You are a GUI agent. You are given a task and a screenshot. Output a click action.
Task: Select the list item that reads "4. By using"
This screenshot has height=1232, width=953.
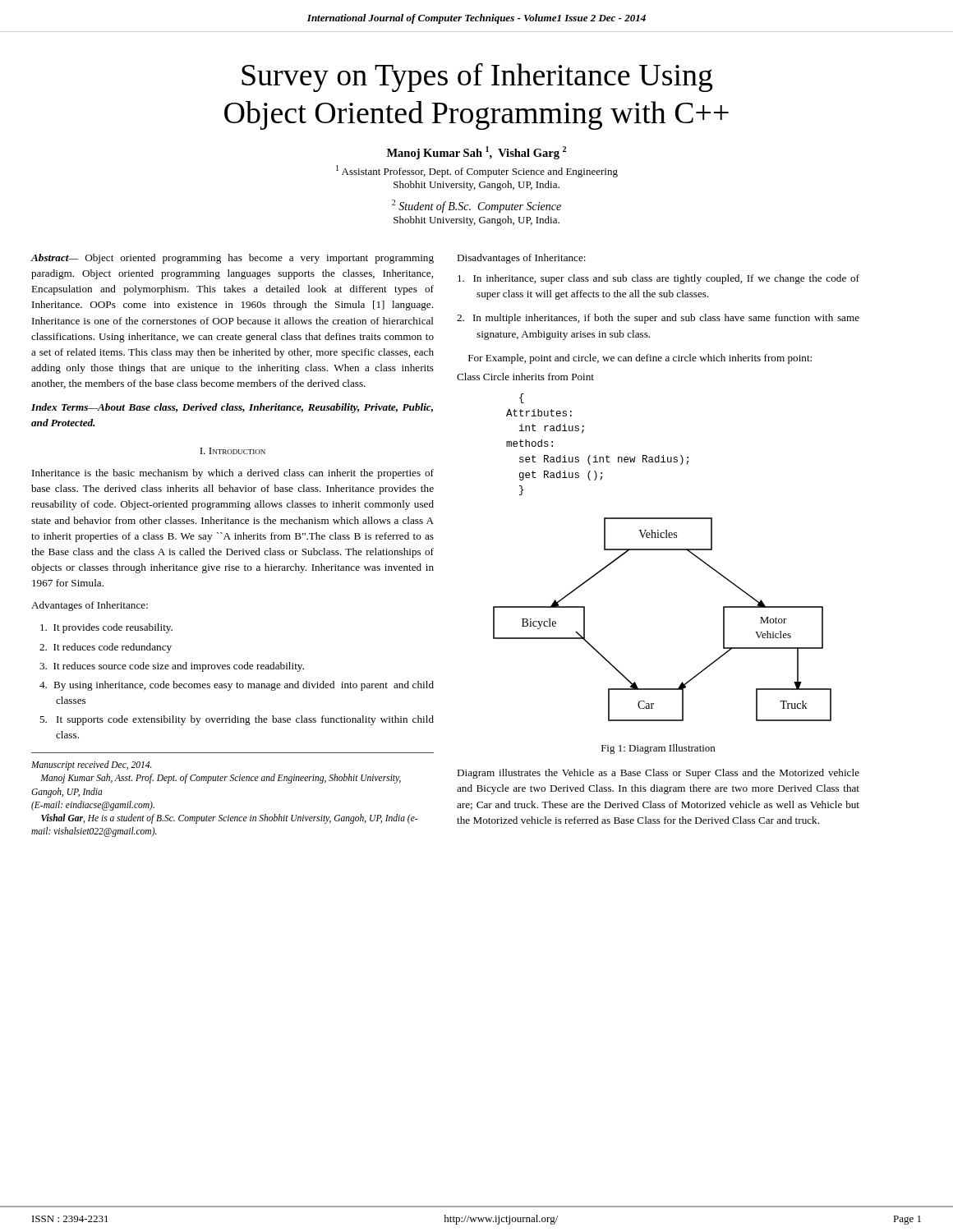click(237, 692)
